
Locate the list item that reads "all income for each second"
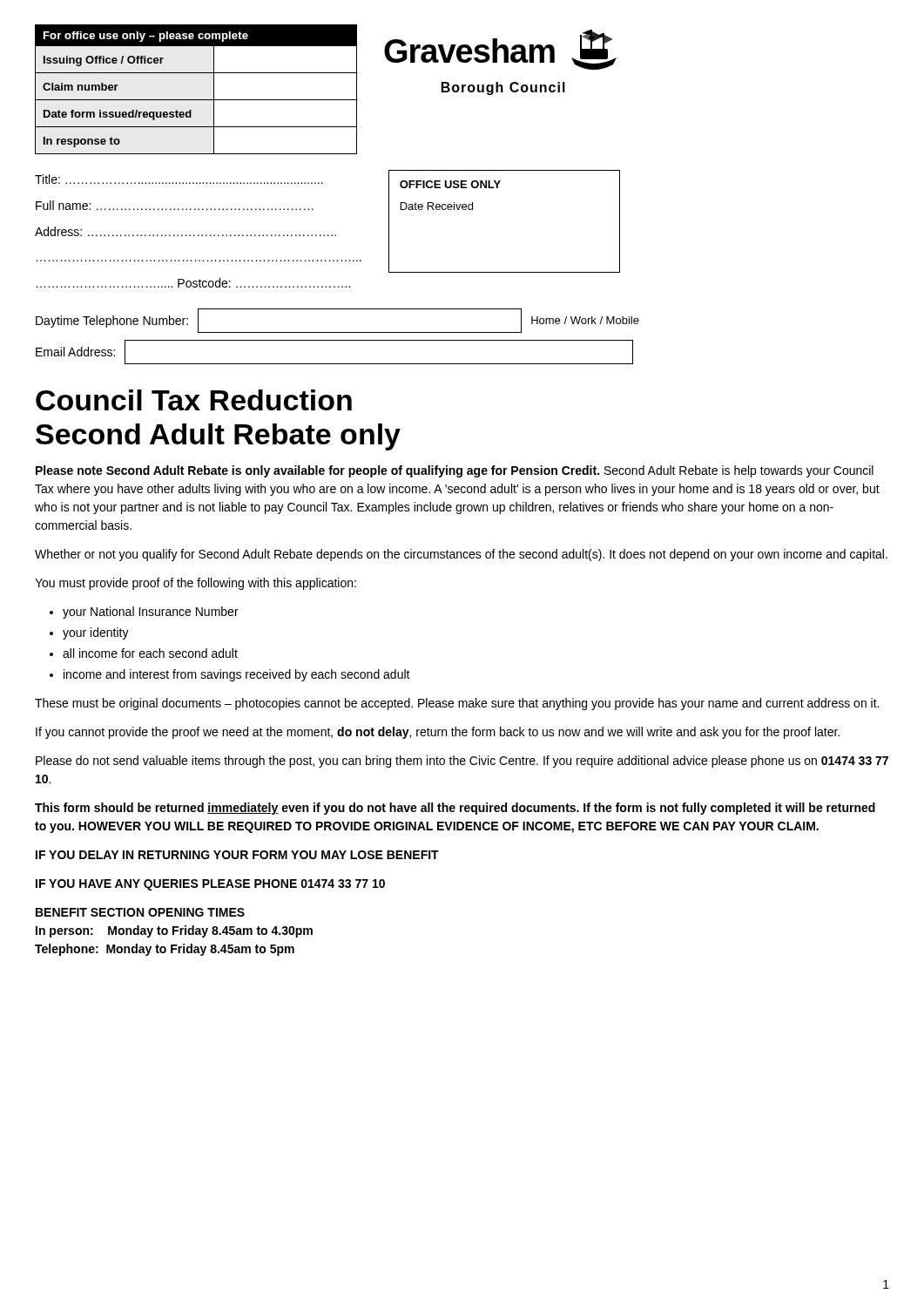point(150,654)
